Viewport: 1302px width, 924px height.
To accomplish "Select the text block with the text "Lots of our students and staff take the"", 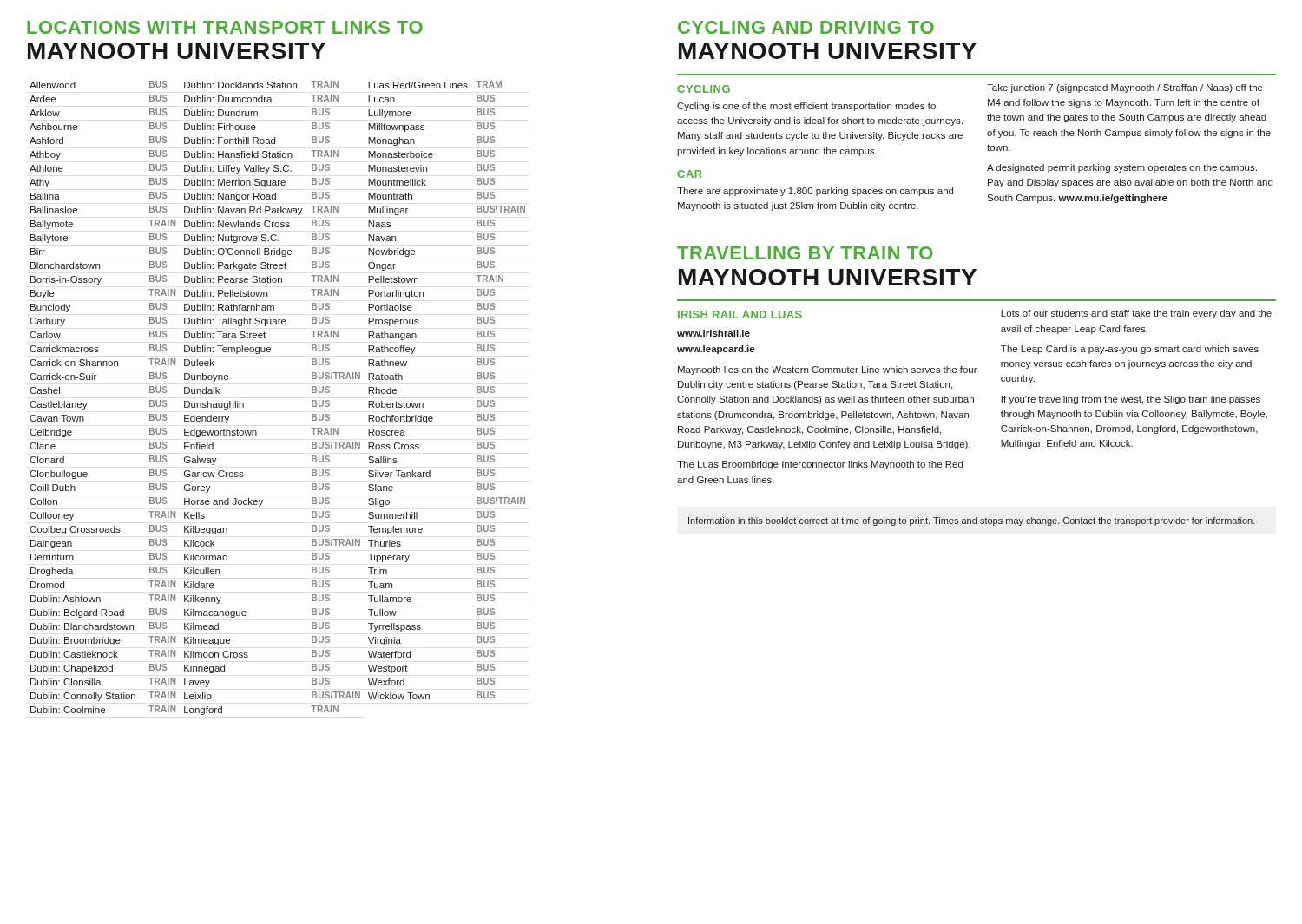I will pyautogui.click(x=1136, y=314).
